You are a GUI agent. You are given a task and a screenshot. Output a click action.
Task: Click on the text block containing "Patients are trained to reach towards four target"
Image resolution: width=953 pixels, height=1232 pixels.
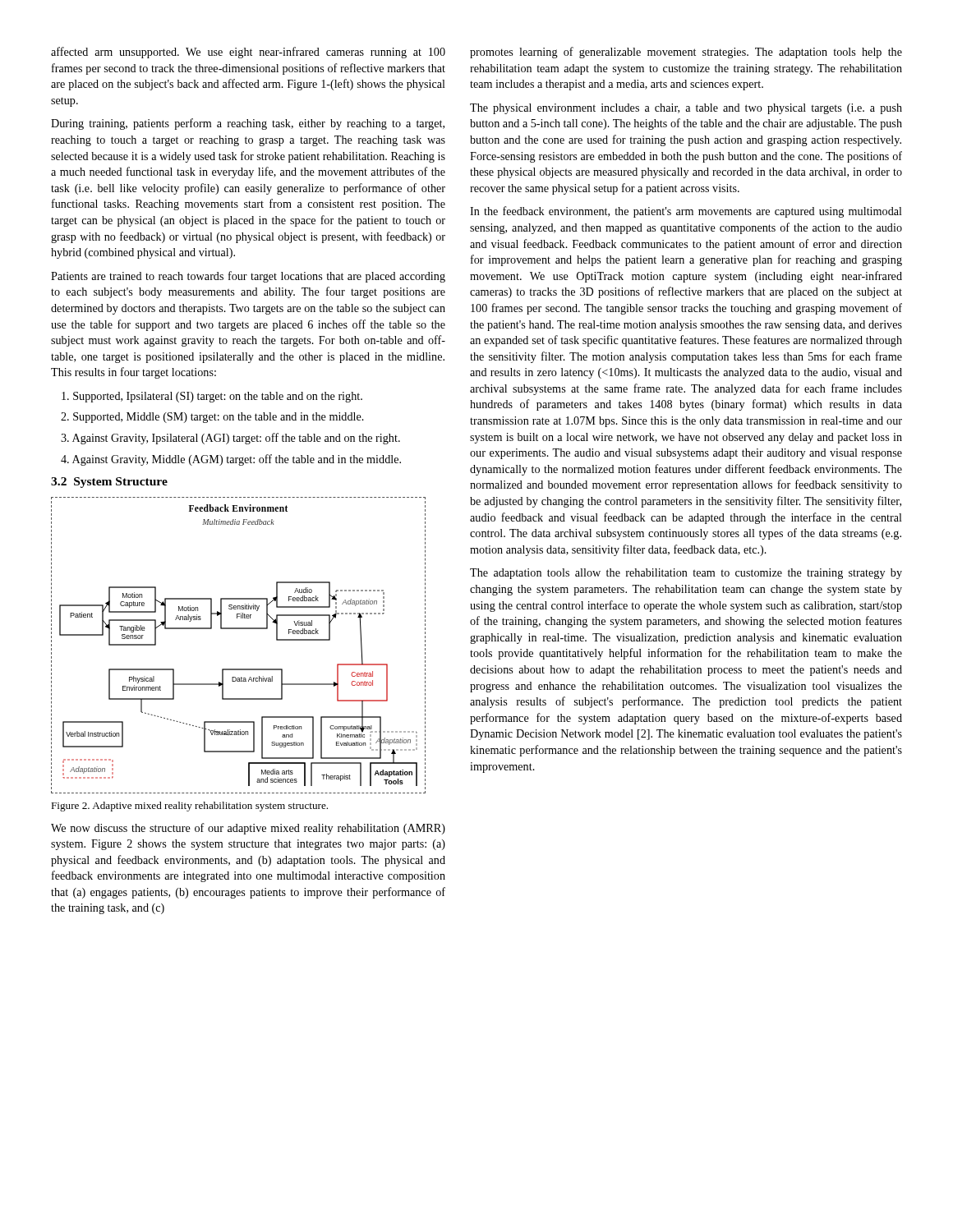(248, 324)
